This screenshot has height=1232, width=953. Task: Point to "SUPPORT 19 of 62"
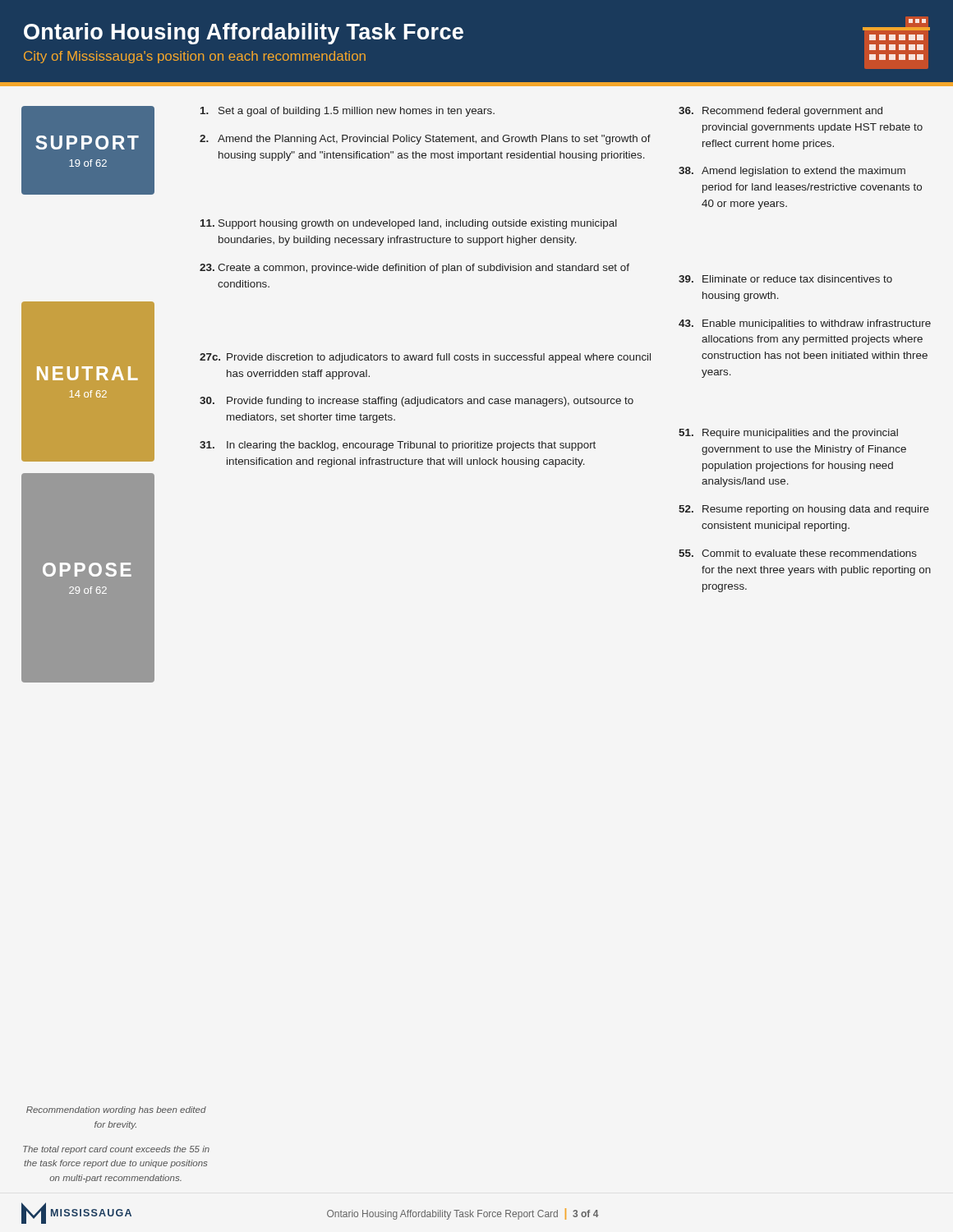coord(88,150)
